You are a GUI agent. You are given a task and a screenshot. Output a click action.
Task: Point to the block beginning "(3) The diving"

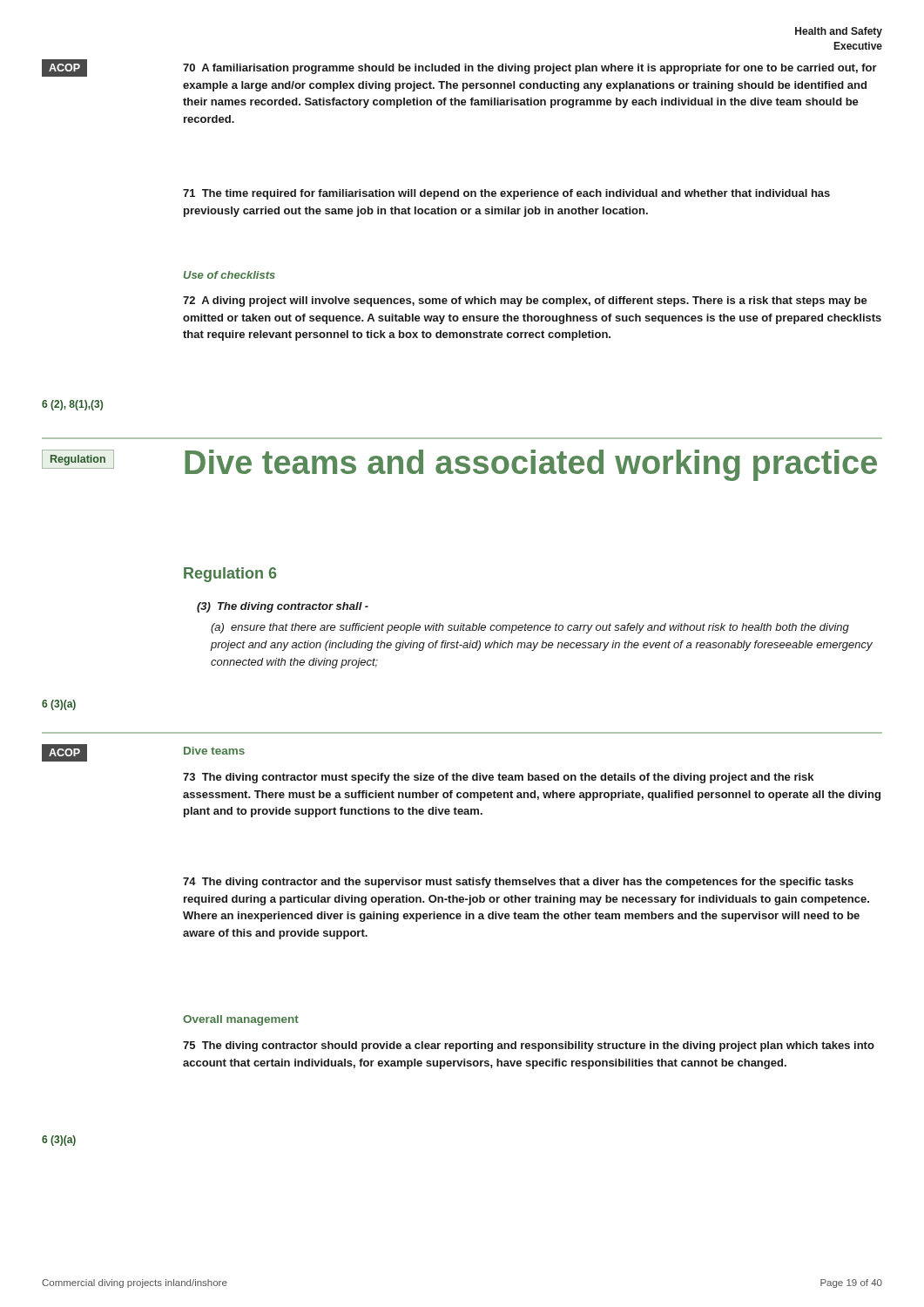(283, 607)
